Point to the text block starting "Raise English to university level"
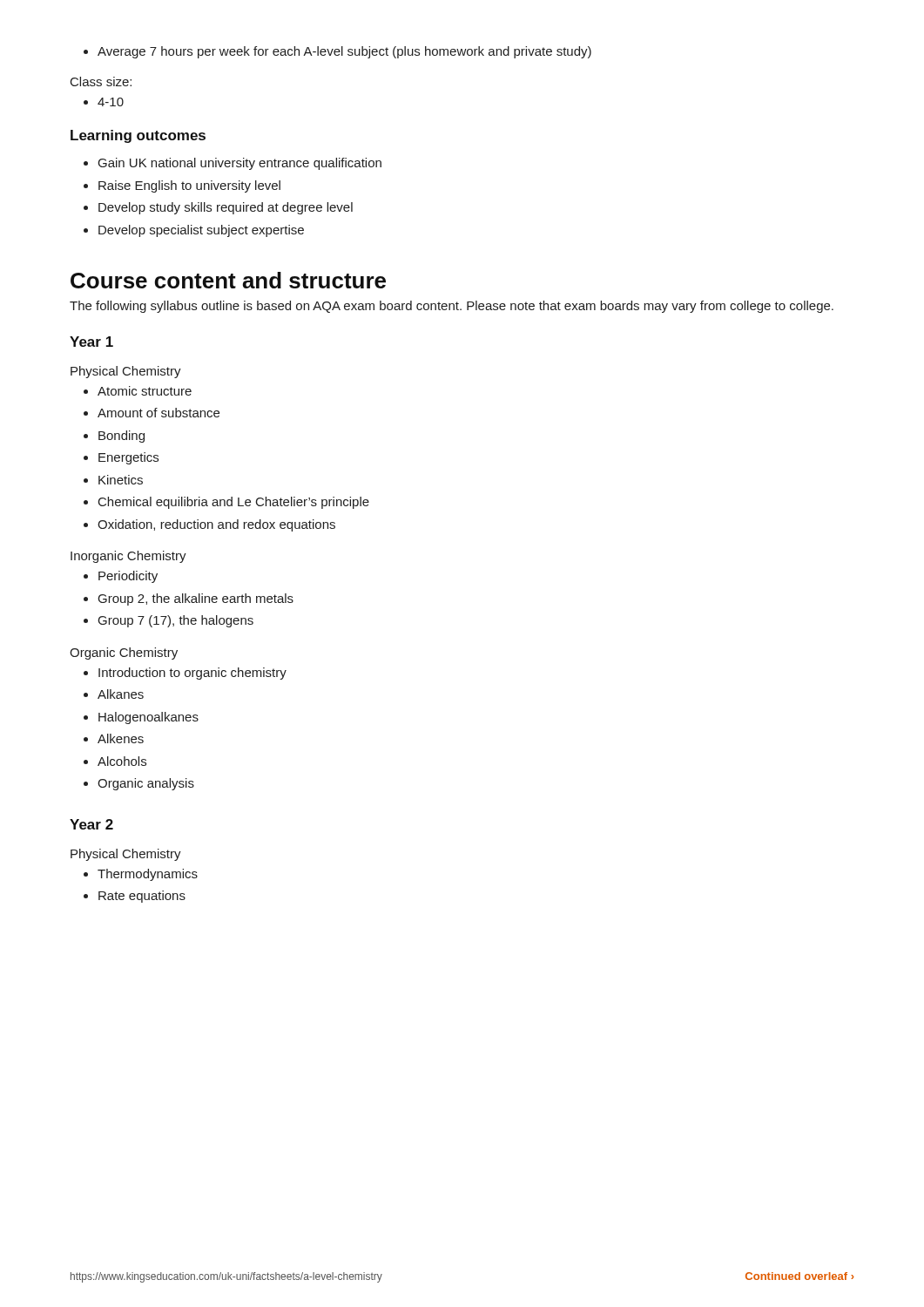Screen dimensions: 1307x924 (x=182, y=186)
